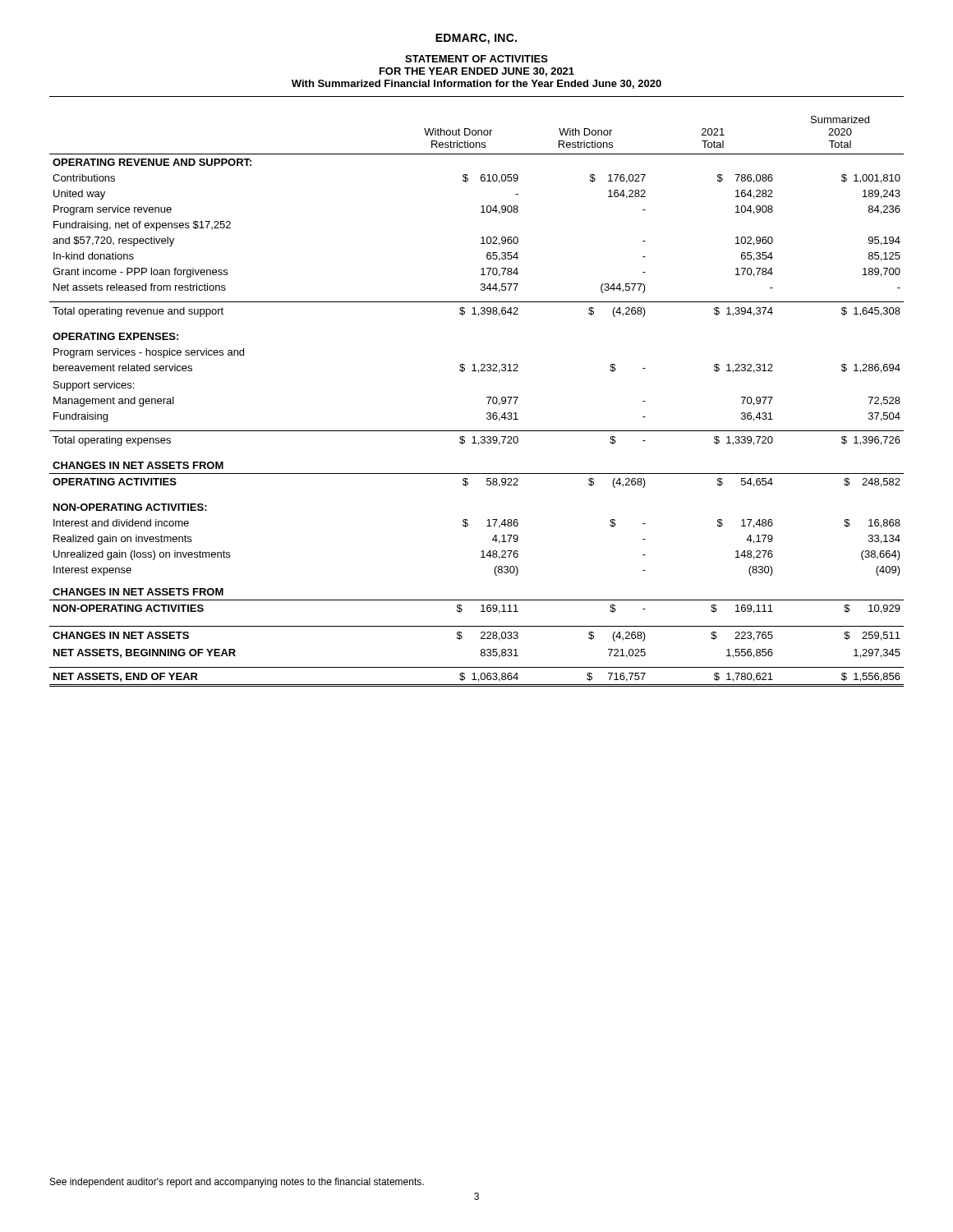This screenshot has width=953, height=1232.
Task: Select the title with the text "EDMARC, INC."
Action: click(x=476, y=38)
